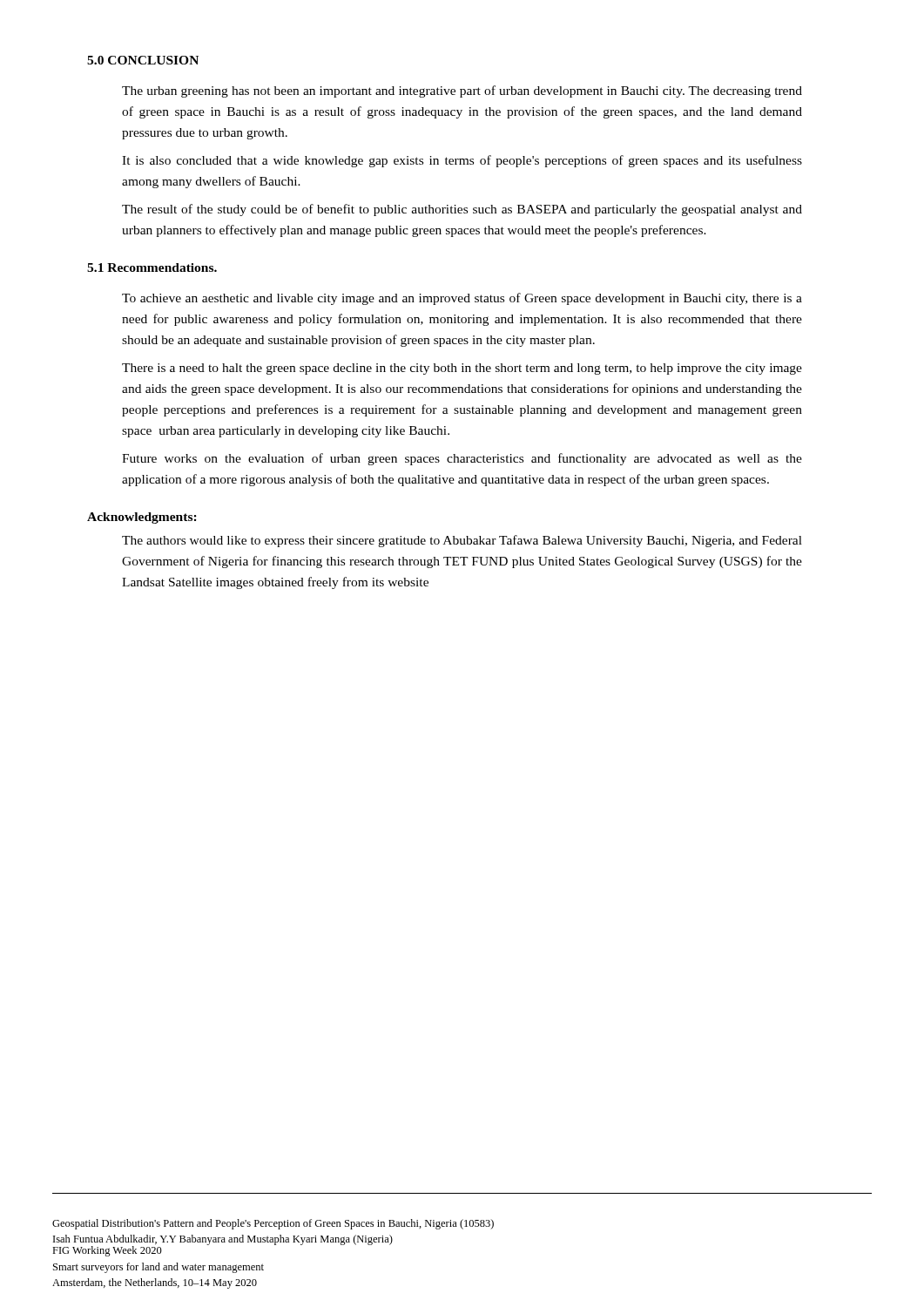Locate the element starting "The urban greening"
This screenshot has width=924, height=1307.
point(462,111)
